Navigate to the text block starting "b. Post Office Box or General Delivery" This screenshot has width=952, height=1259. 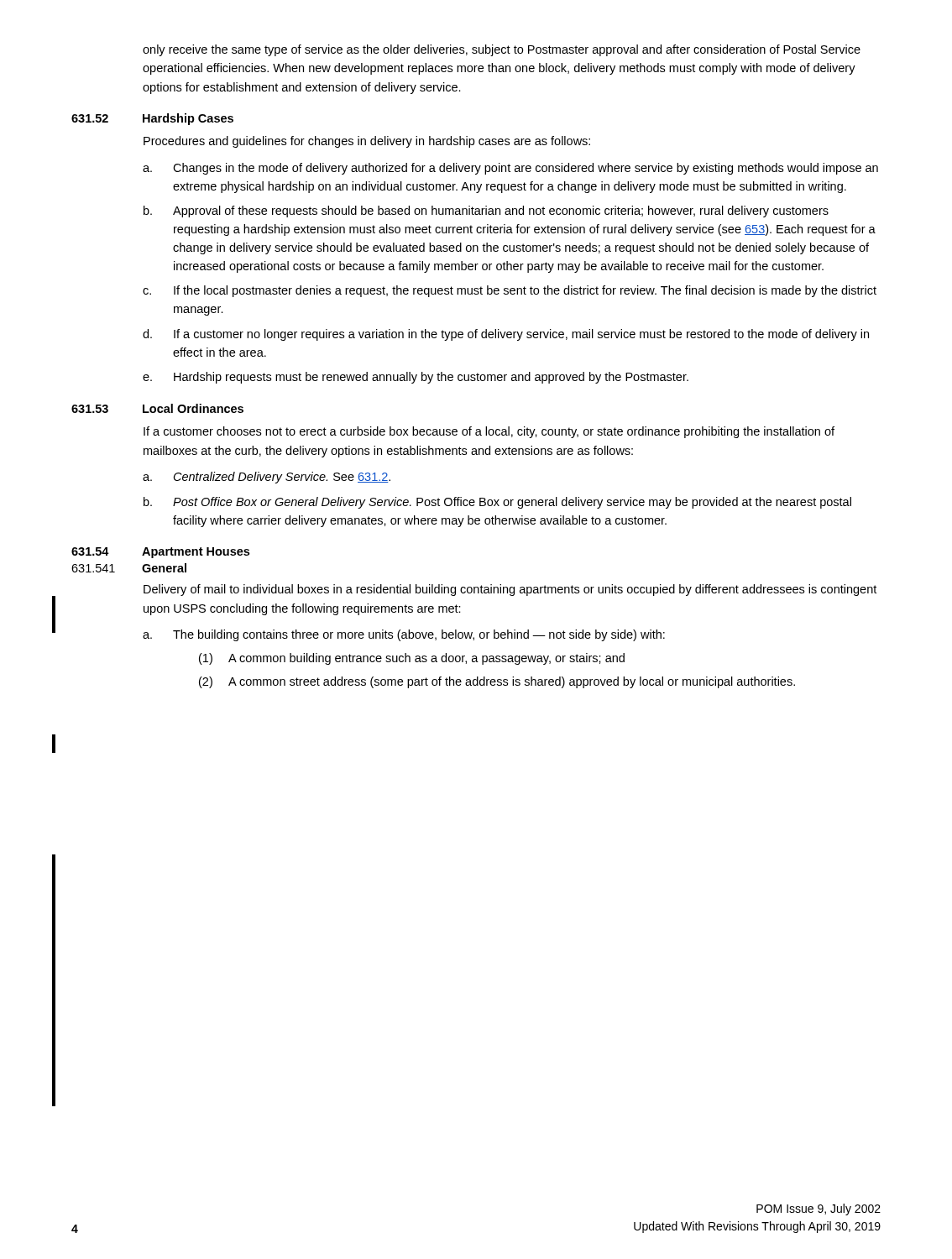pyautogui.click(x=512, y=512)
